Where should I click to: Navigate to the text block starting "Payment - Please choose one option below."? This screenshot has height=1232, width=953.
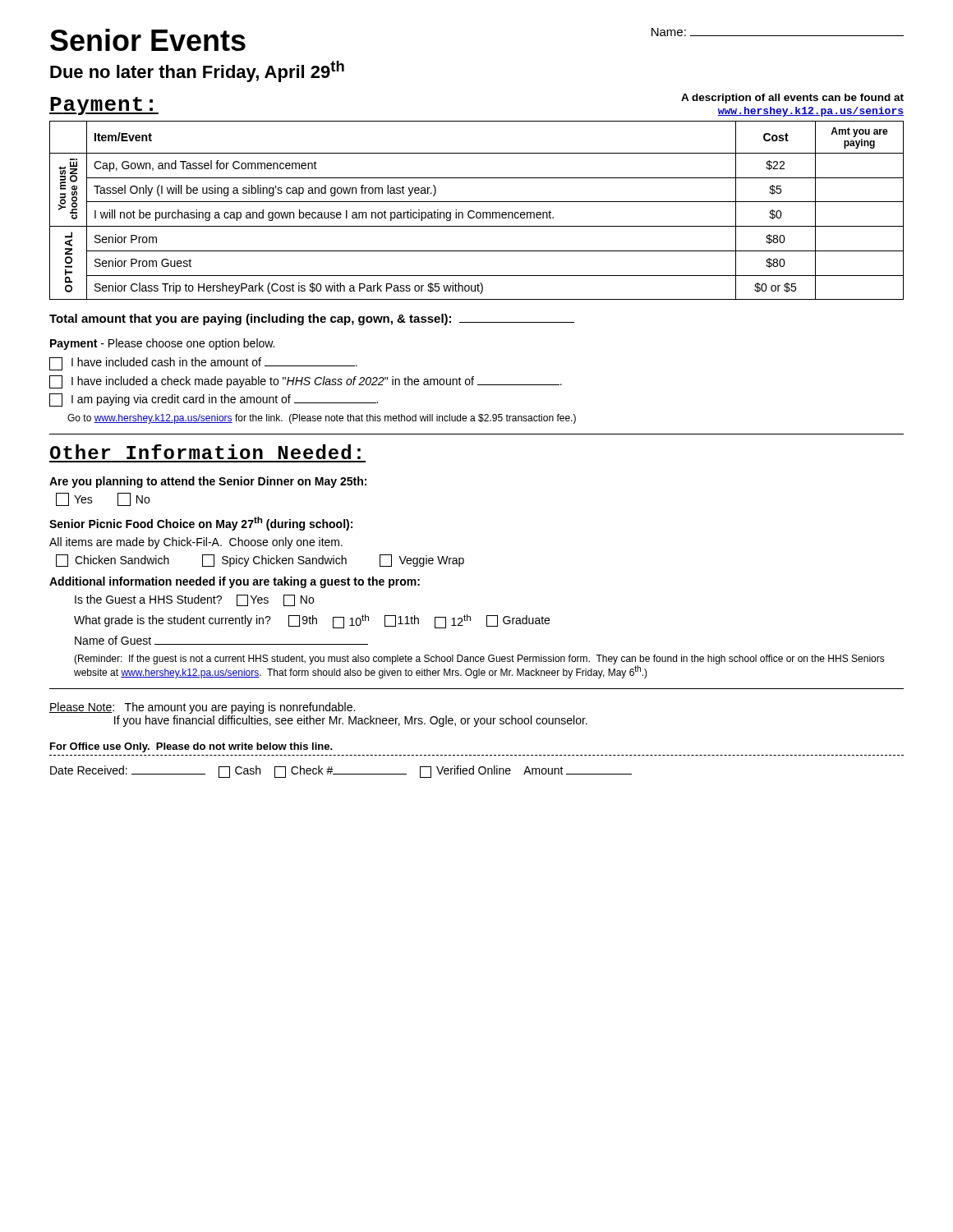coord(162,344)
